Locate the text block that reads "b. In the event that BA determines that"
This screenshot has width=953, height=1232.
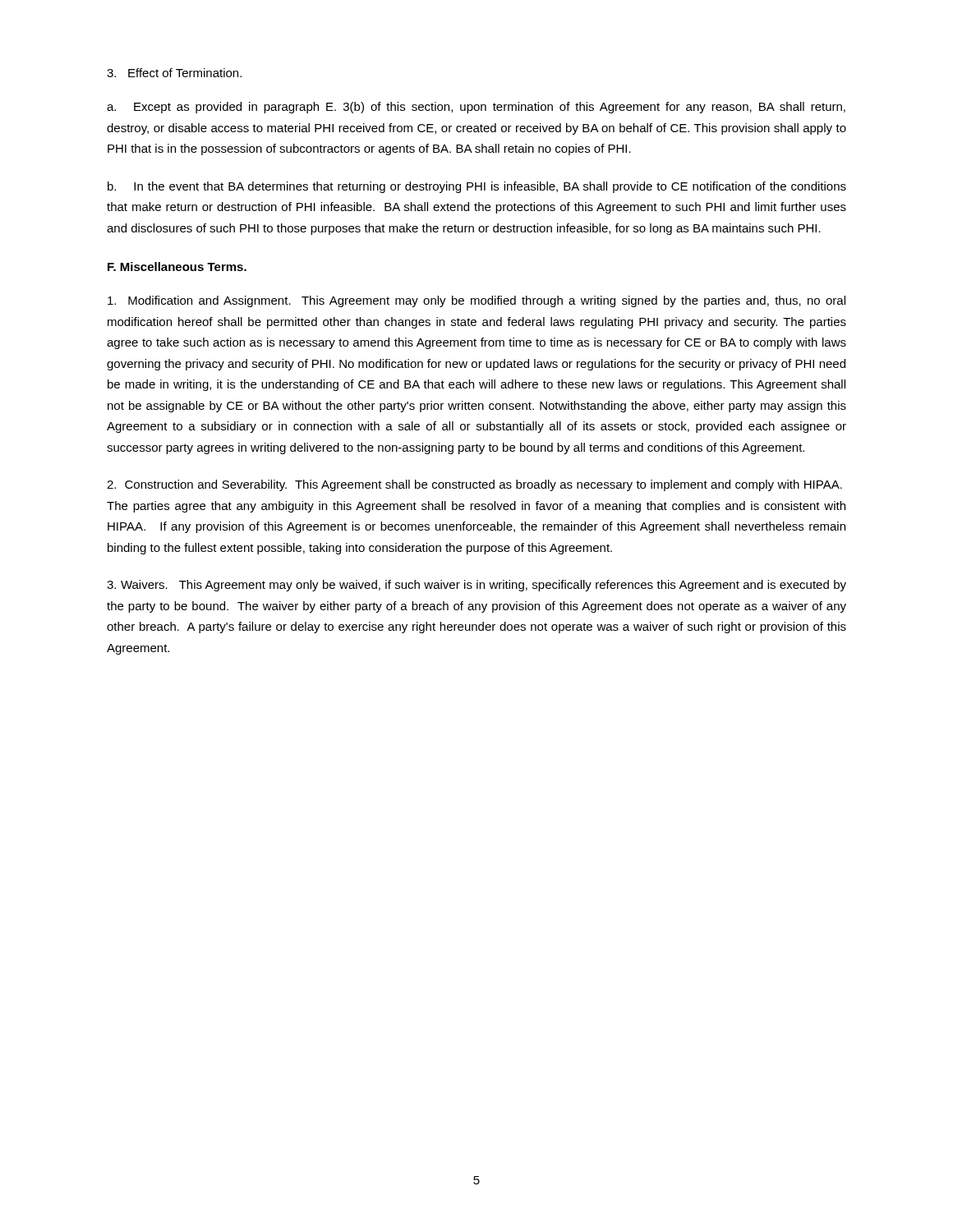(476, 207)
